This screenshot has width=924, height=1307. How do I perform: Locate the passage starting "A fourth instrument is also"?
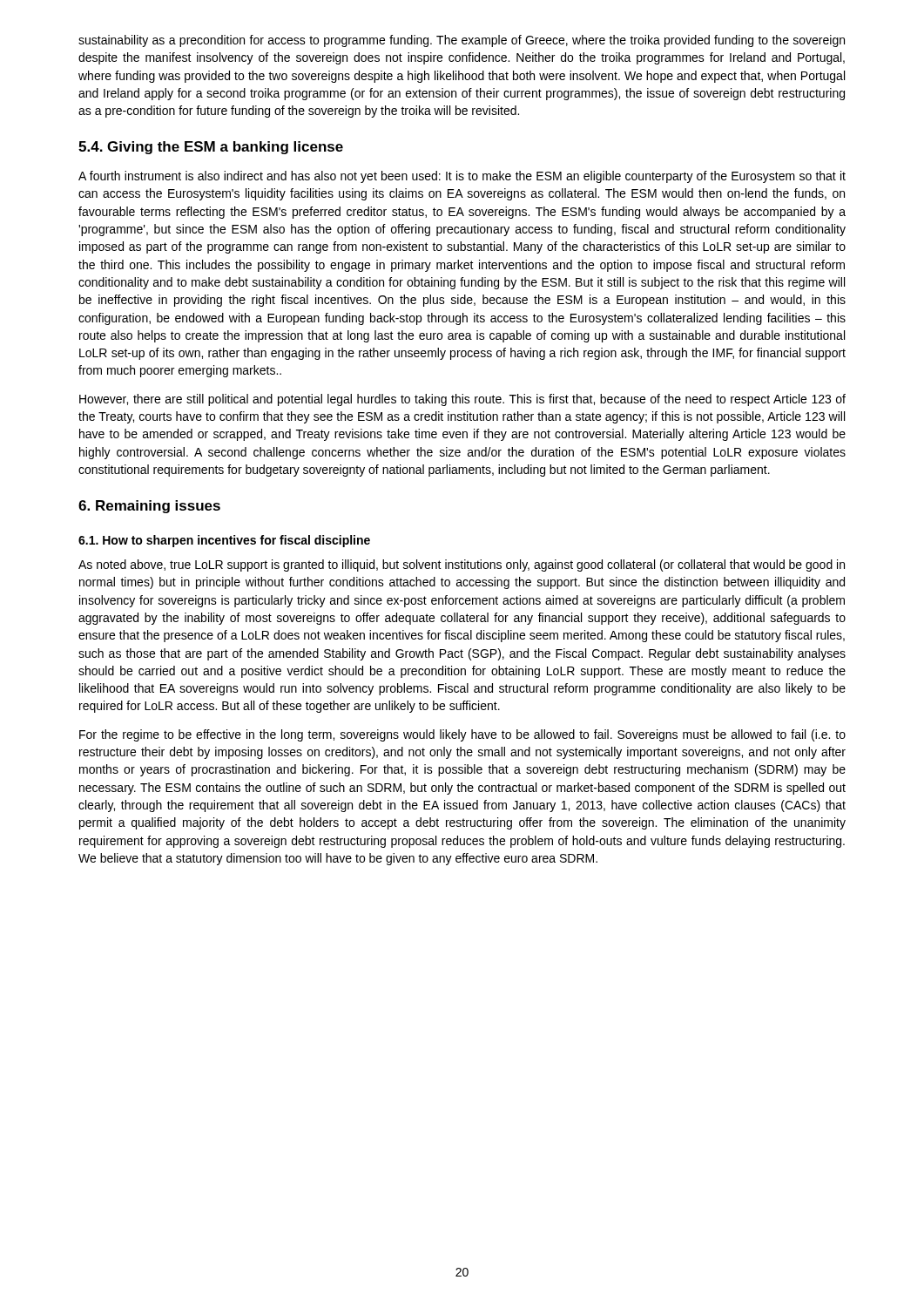tap(462, 274)
